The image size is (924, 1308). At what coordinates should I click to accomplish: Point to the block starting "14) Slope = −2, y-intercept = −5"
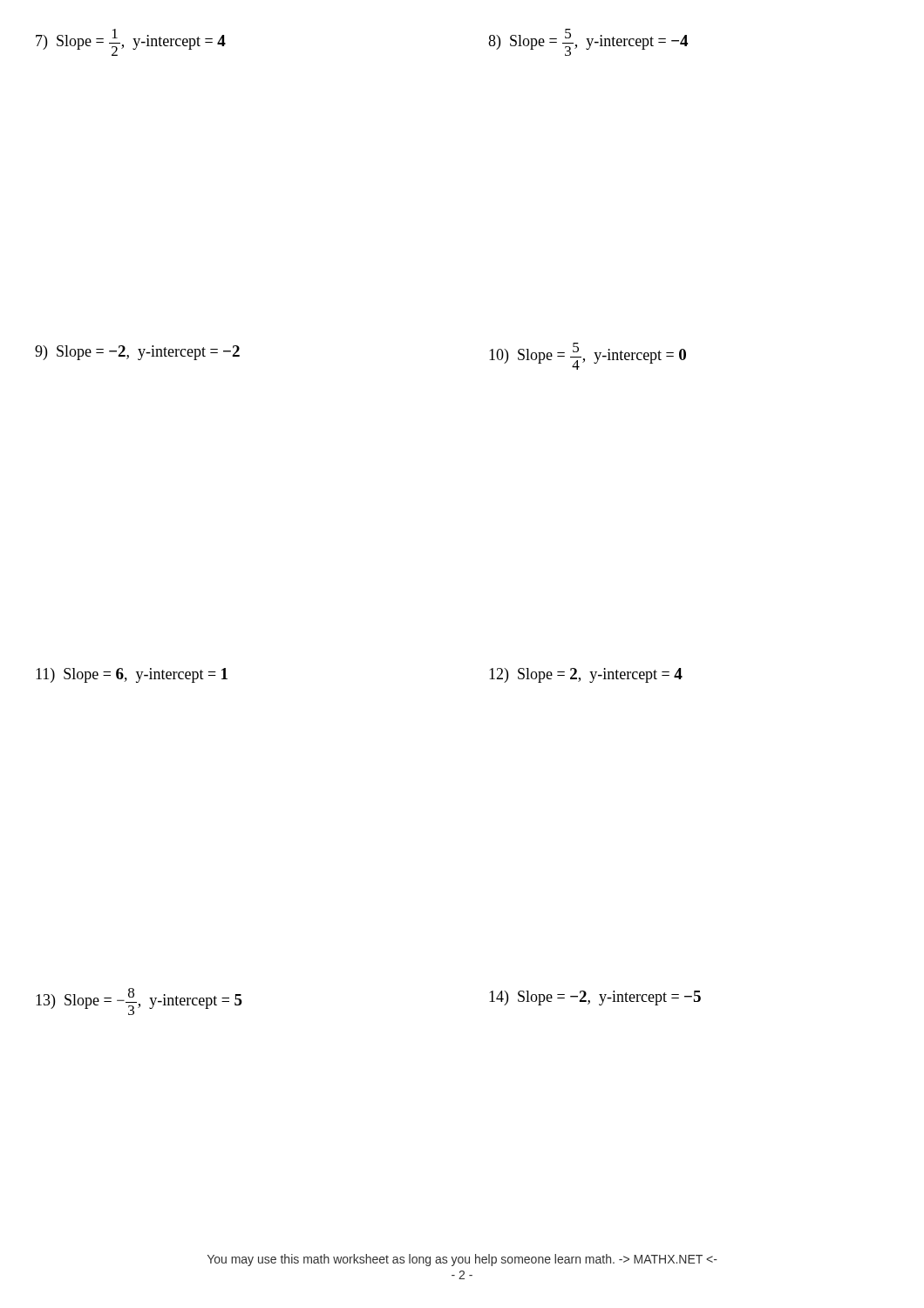click(x=595, y=996)
